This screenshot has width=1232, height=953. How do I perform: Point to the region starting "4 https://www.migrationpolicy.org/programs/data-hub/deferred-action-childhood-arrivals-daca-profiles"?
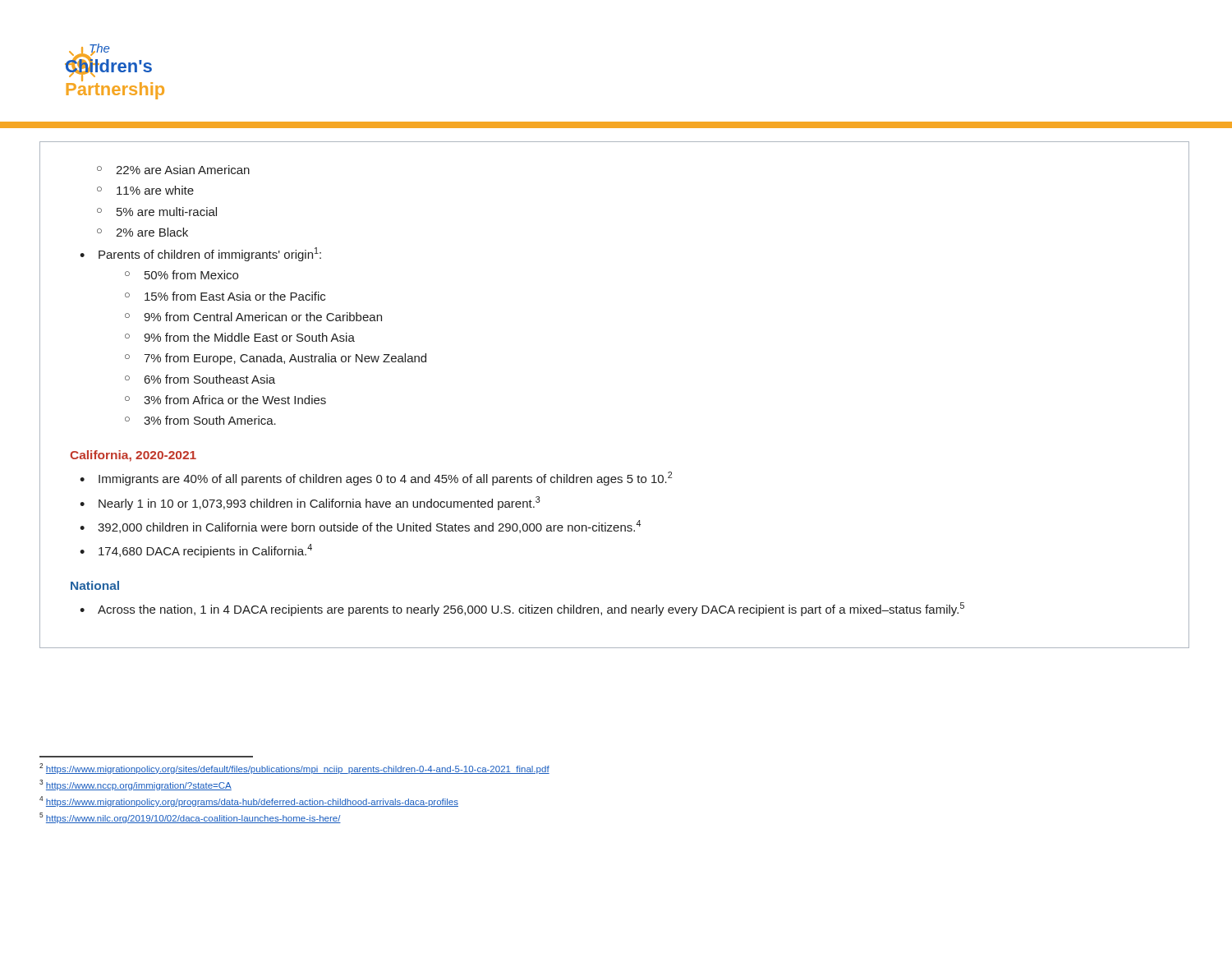(249, 801)
